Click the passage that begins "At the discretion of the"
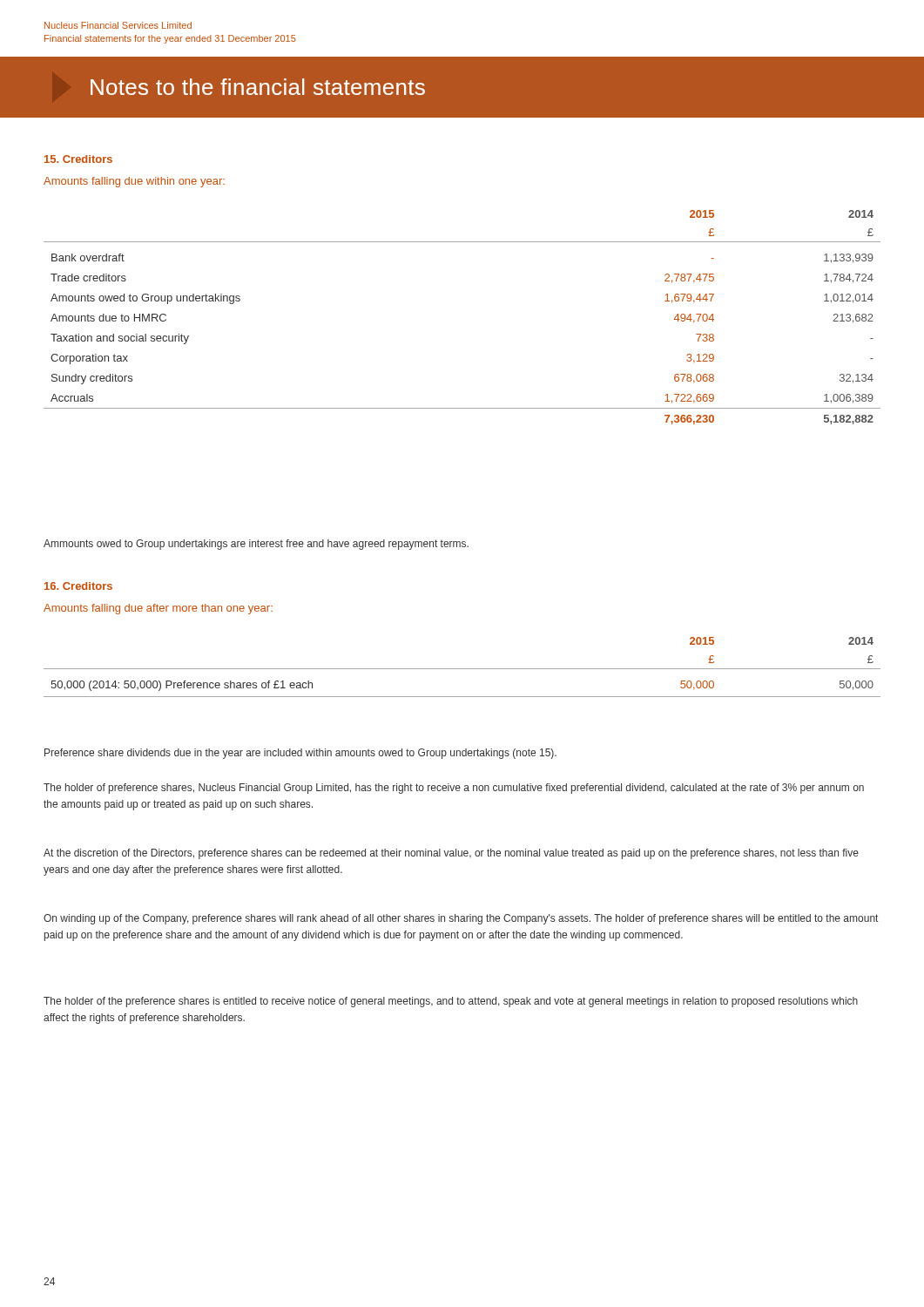The image size is (924, 1307). click(451, 861)
